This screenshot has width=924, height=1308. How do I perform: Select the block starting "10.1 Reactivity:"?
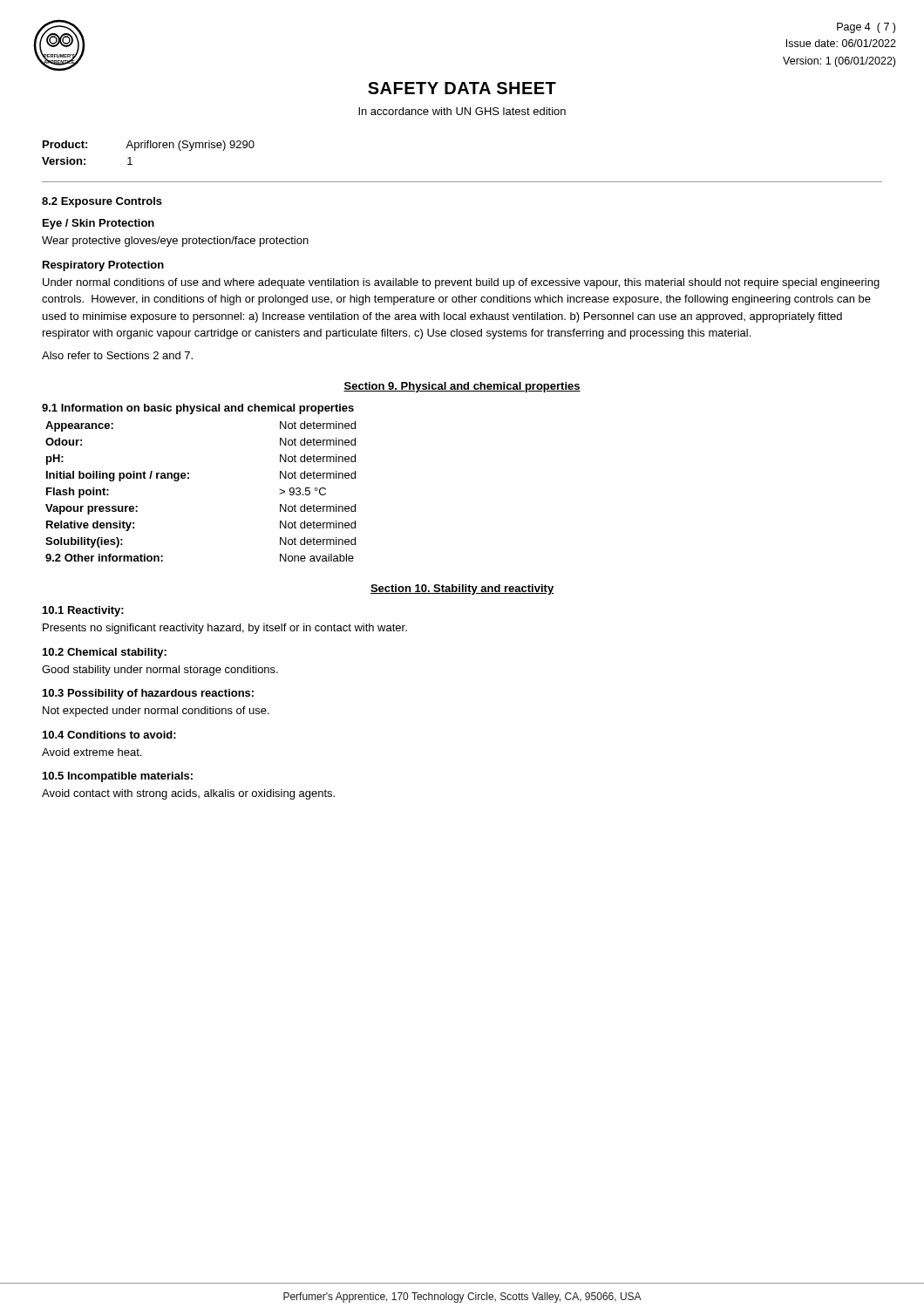83,610
